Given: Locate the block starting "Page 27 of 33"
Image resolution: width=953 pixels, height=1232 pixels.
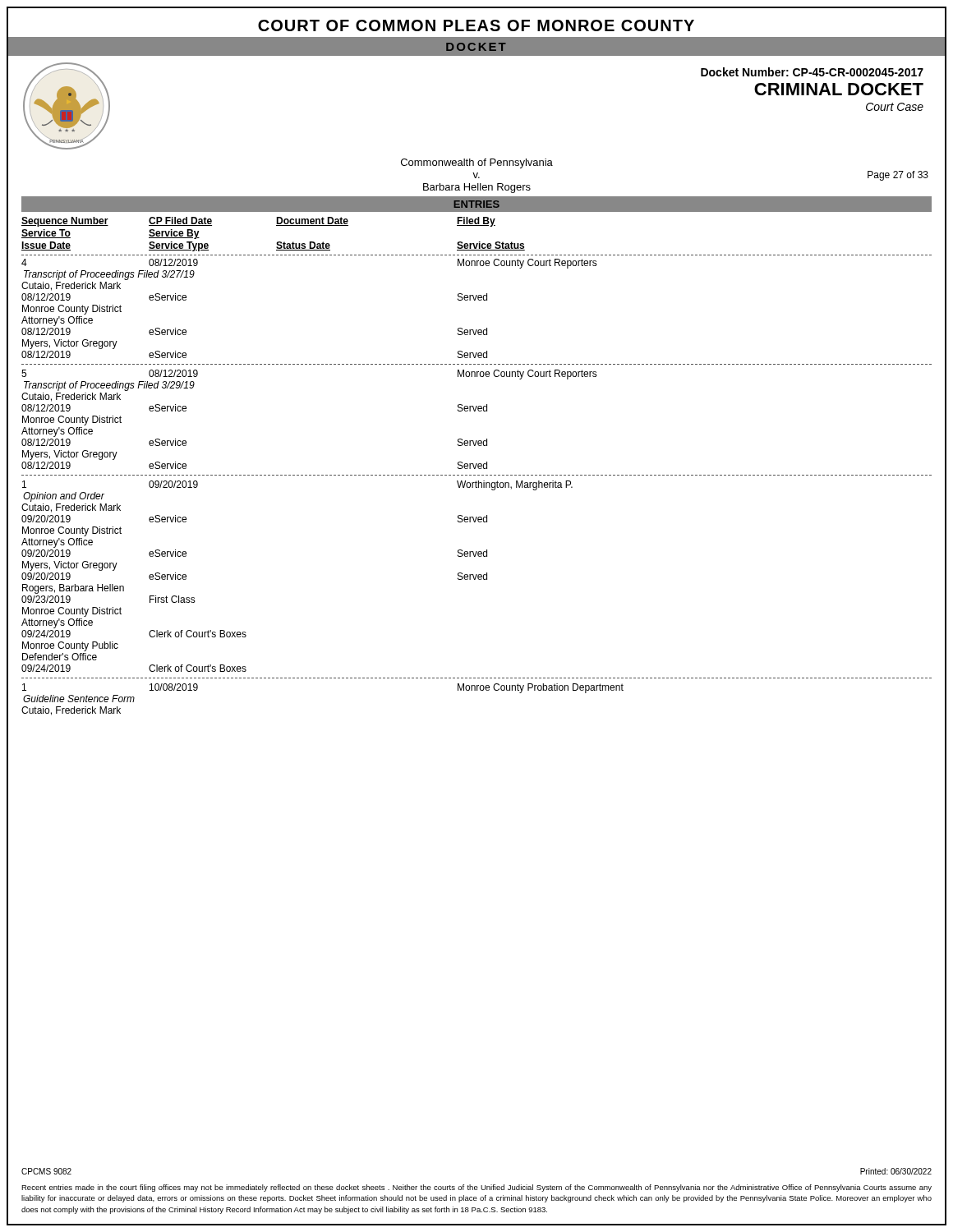Looking at the screenshot, I should tap(898, 175).
